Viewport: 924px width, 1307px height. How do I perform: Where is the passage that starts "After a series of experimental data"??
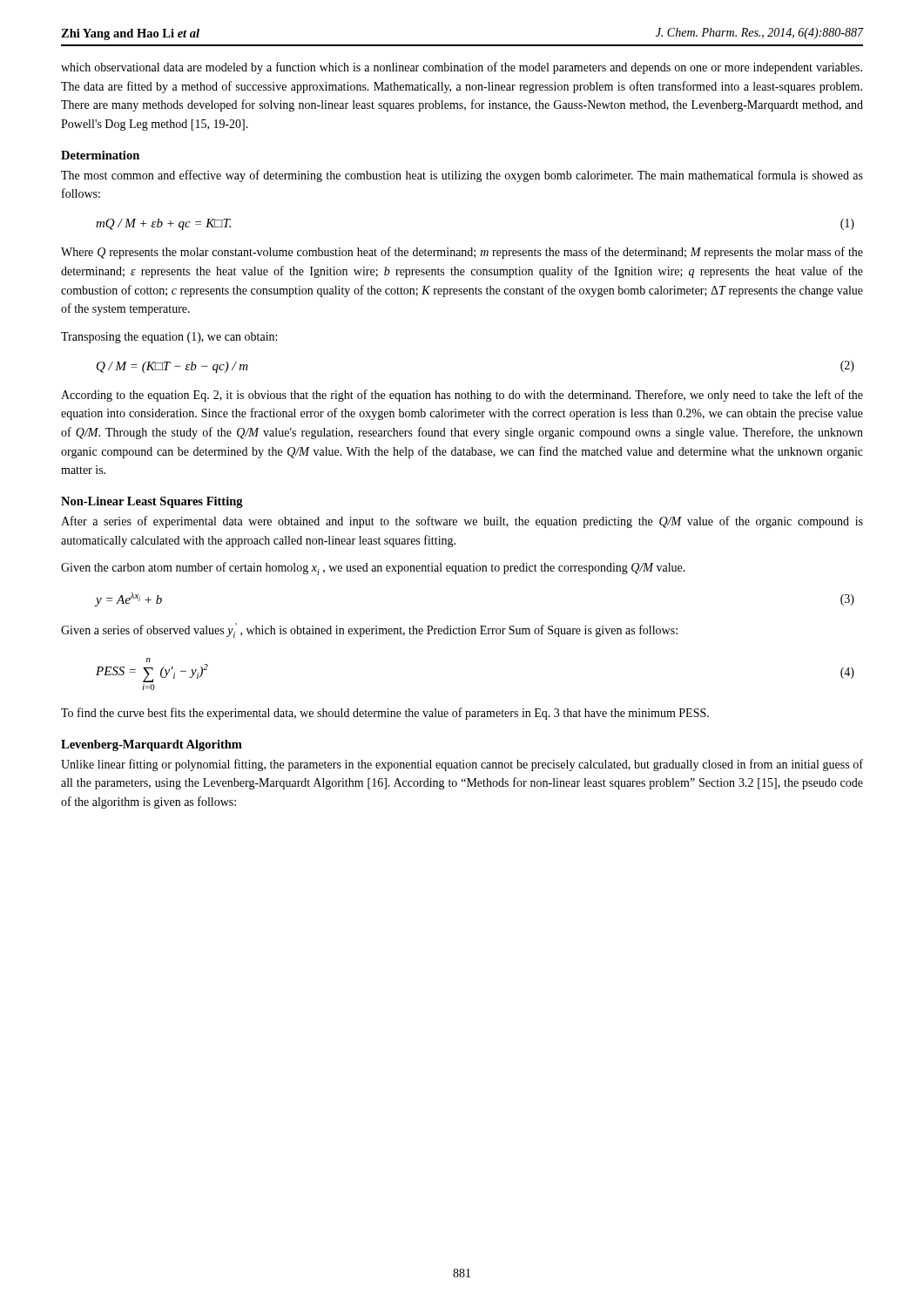[x=462, y=531]
